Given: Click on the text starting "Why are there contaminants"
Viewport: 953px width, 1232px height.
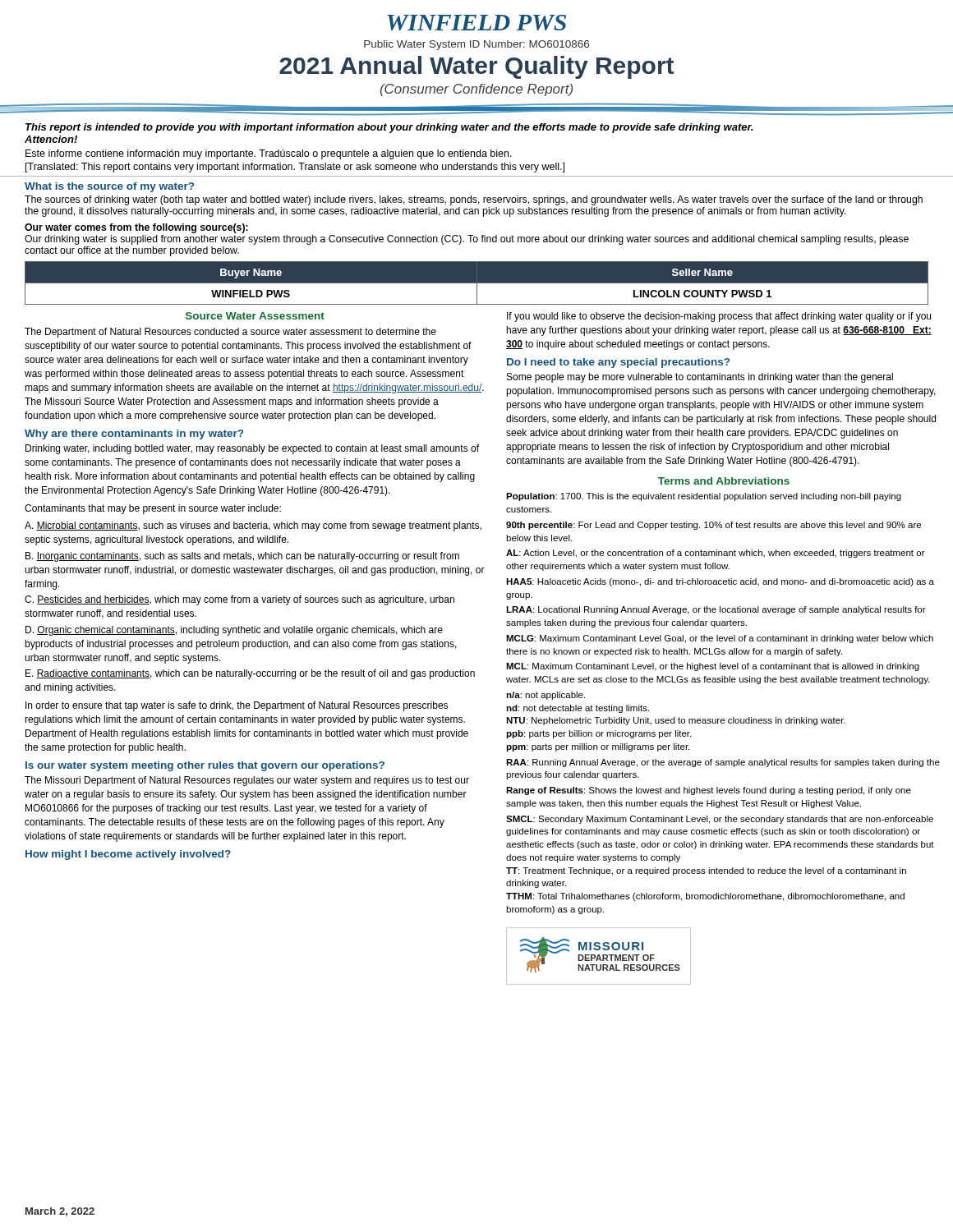Looking at the screenshot, I should pos(255,433).
